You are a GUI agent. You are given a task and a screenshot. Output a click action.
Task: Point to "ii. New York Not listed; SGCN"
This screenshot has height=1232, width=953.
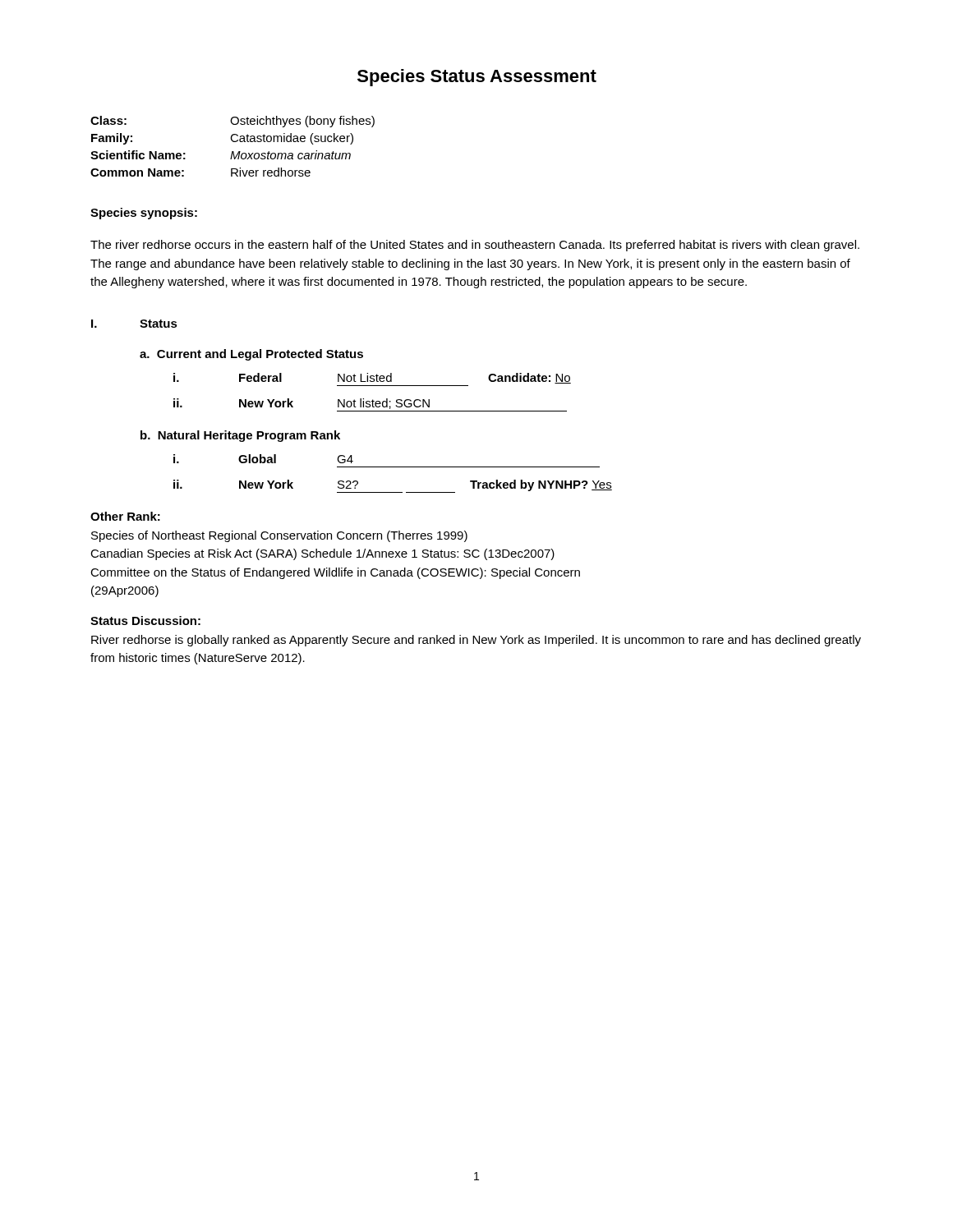[370, 403]
